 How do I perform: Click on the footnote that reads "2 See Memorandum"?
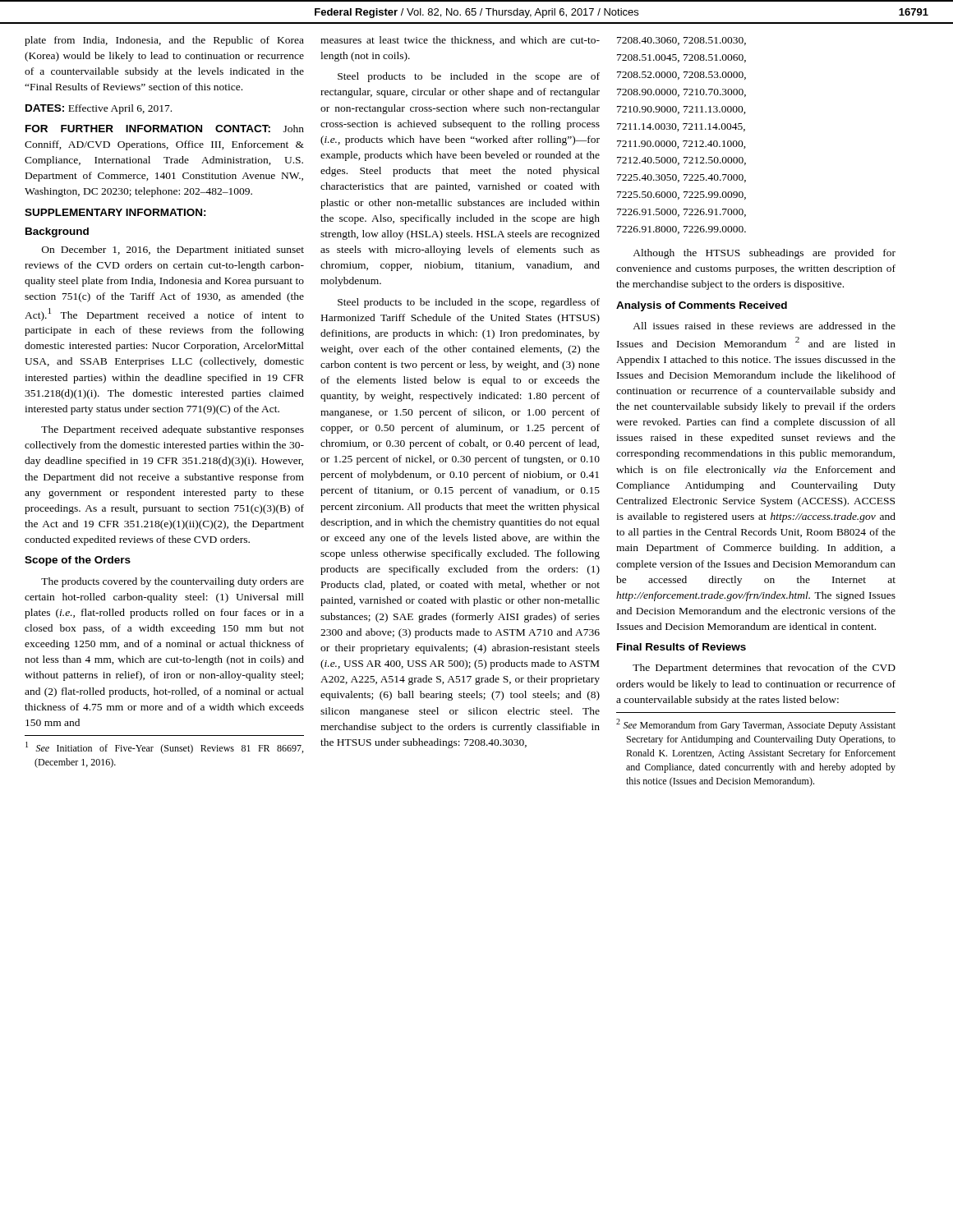tap(756, 752)
